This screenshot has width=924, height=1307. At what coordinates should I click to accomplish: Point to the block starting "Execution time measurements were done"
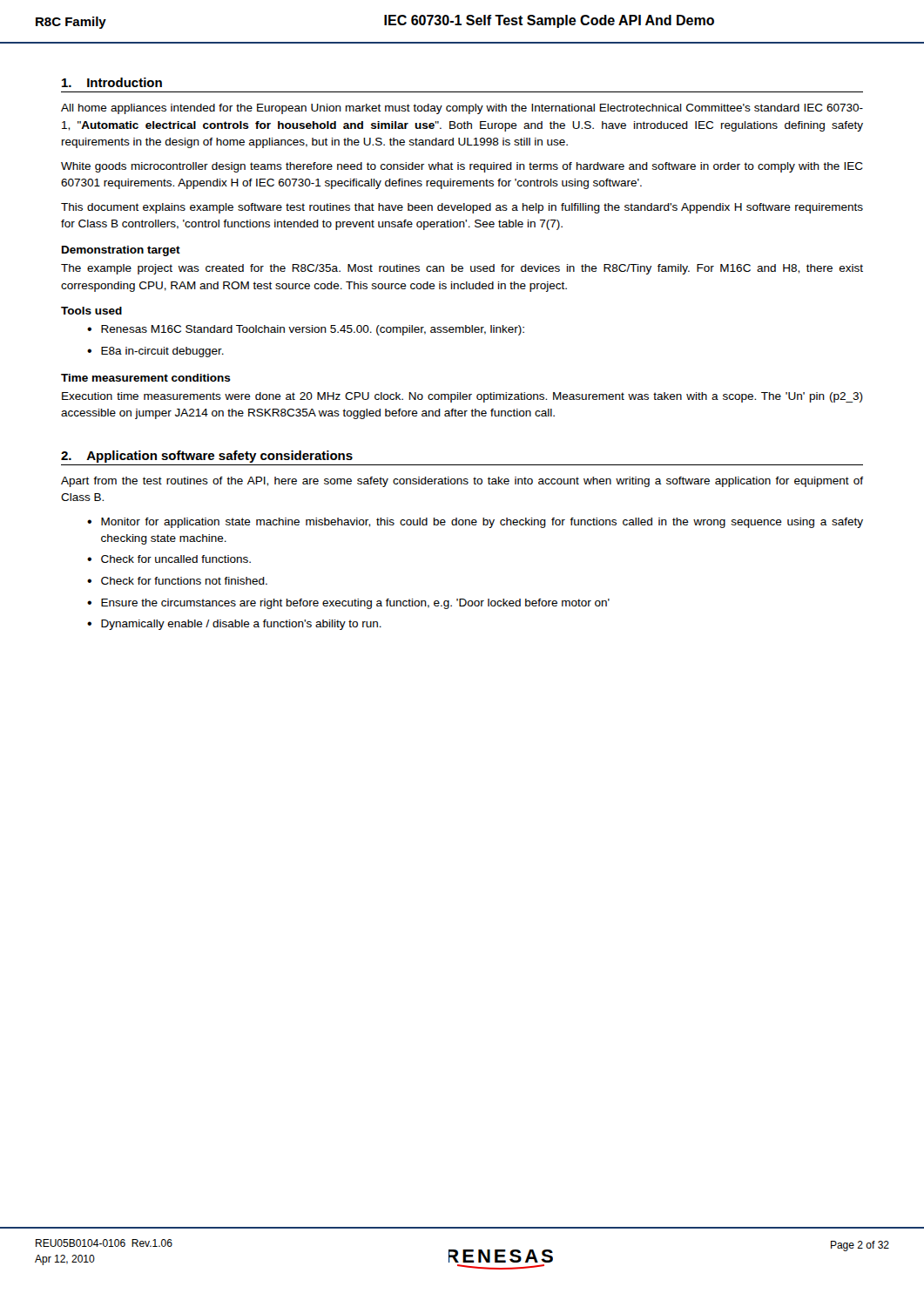[462, 404]
